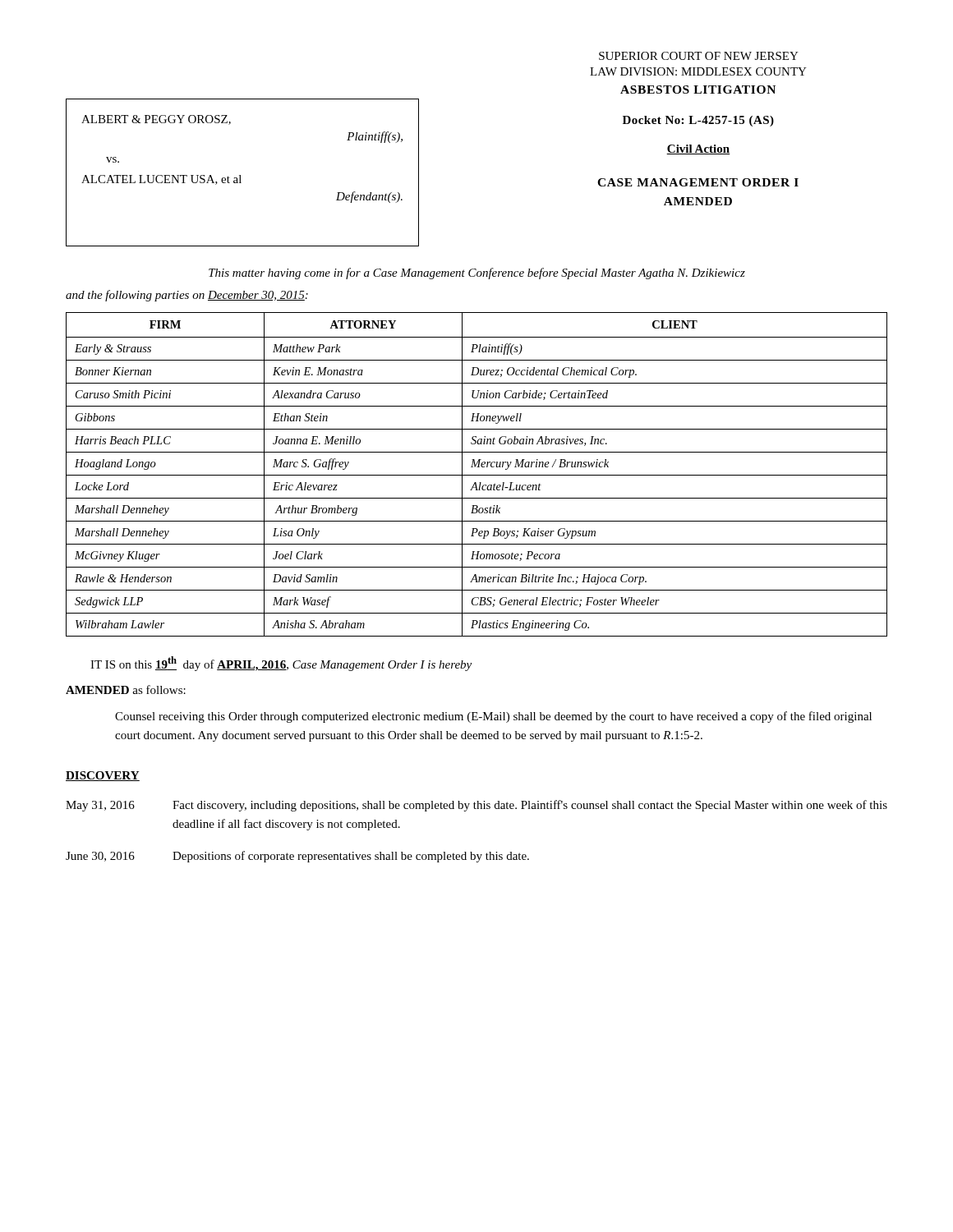
Task: Find the table that mentions "Marshall Dennehey"
Action: click(x=476, y=474)
